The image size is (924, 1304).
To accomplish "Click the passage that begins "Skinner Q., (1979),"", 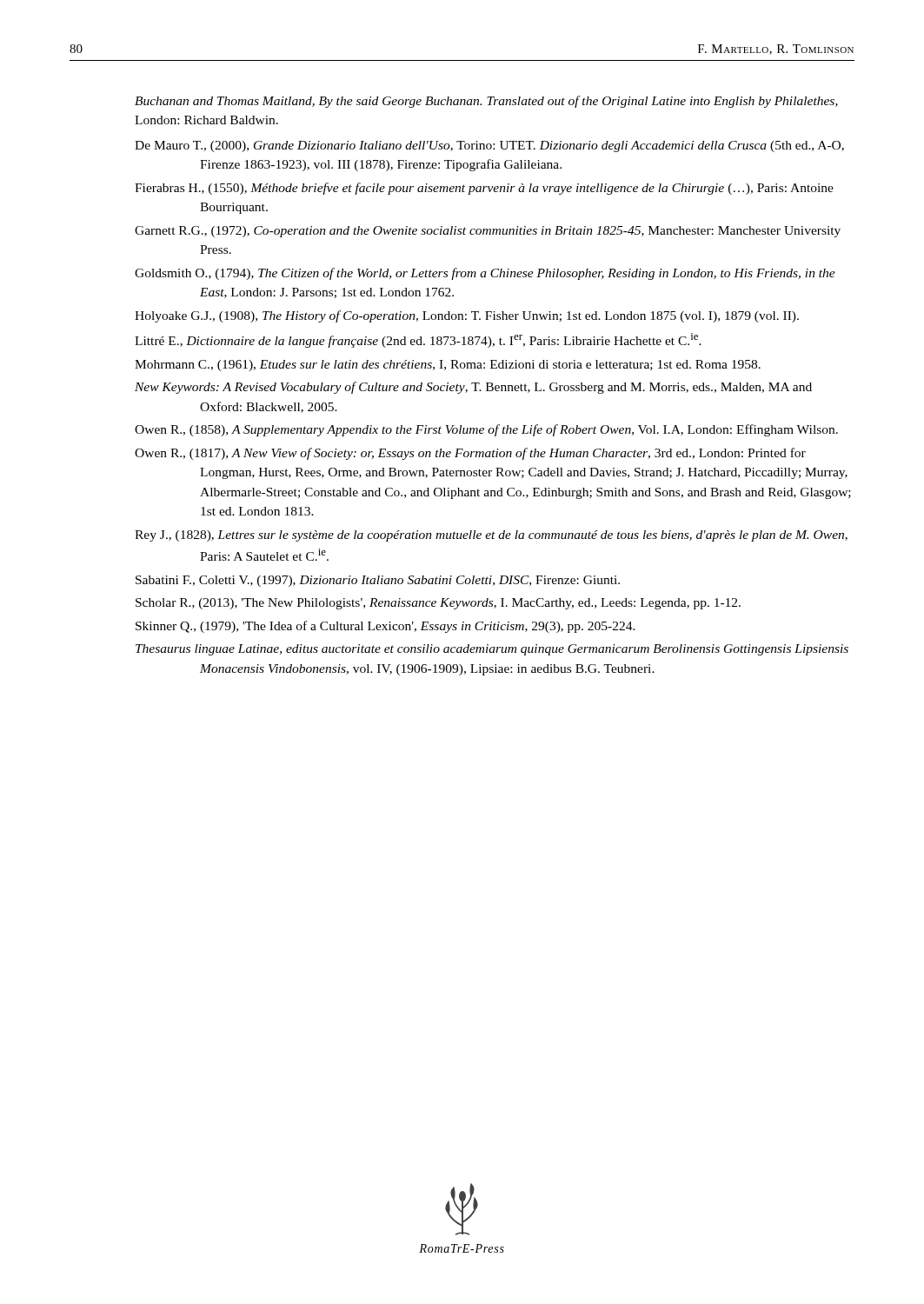I will [385, 625].
